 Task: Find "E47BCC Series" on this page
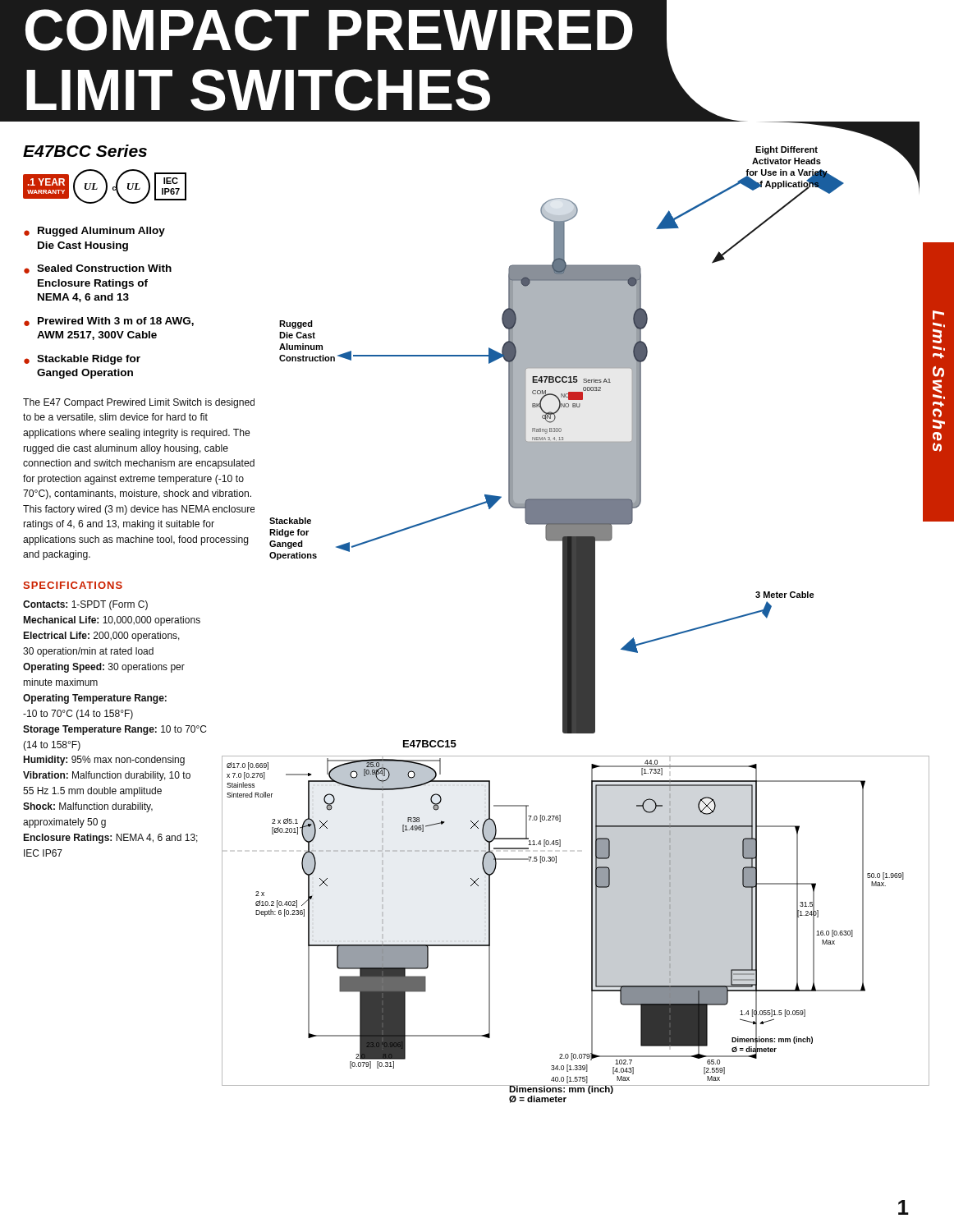[85, 151]
